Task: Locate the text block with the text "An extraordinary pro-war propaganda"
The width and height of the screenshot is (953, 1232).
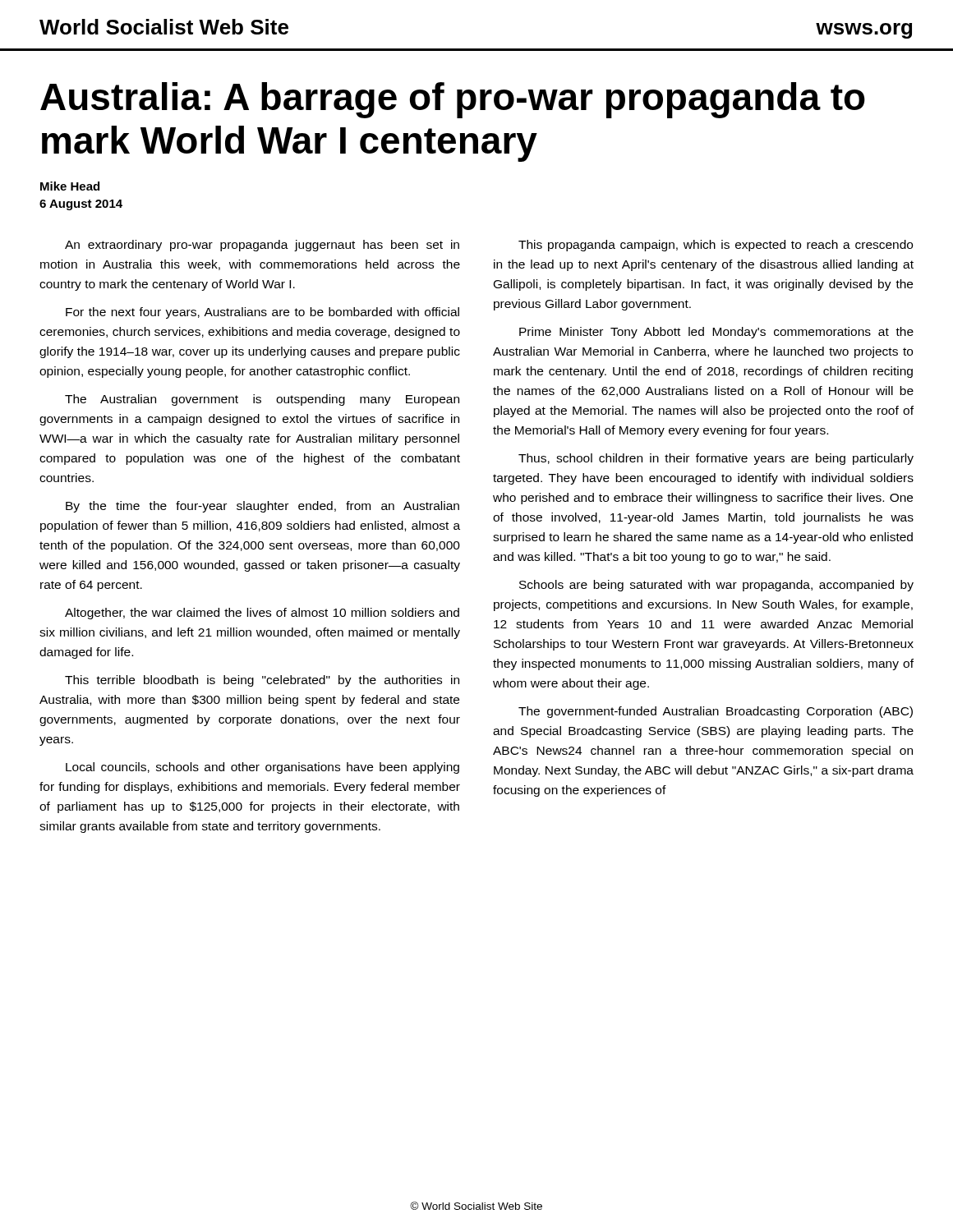Action: 250,535
